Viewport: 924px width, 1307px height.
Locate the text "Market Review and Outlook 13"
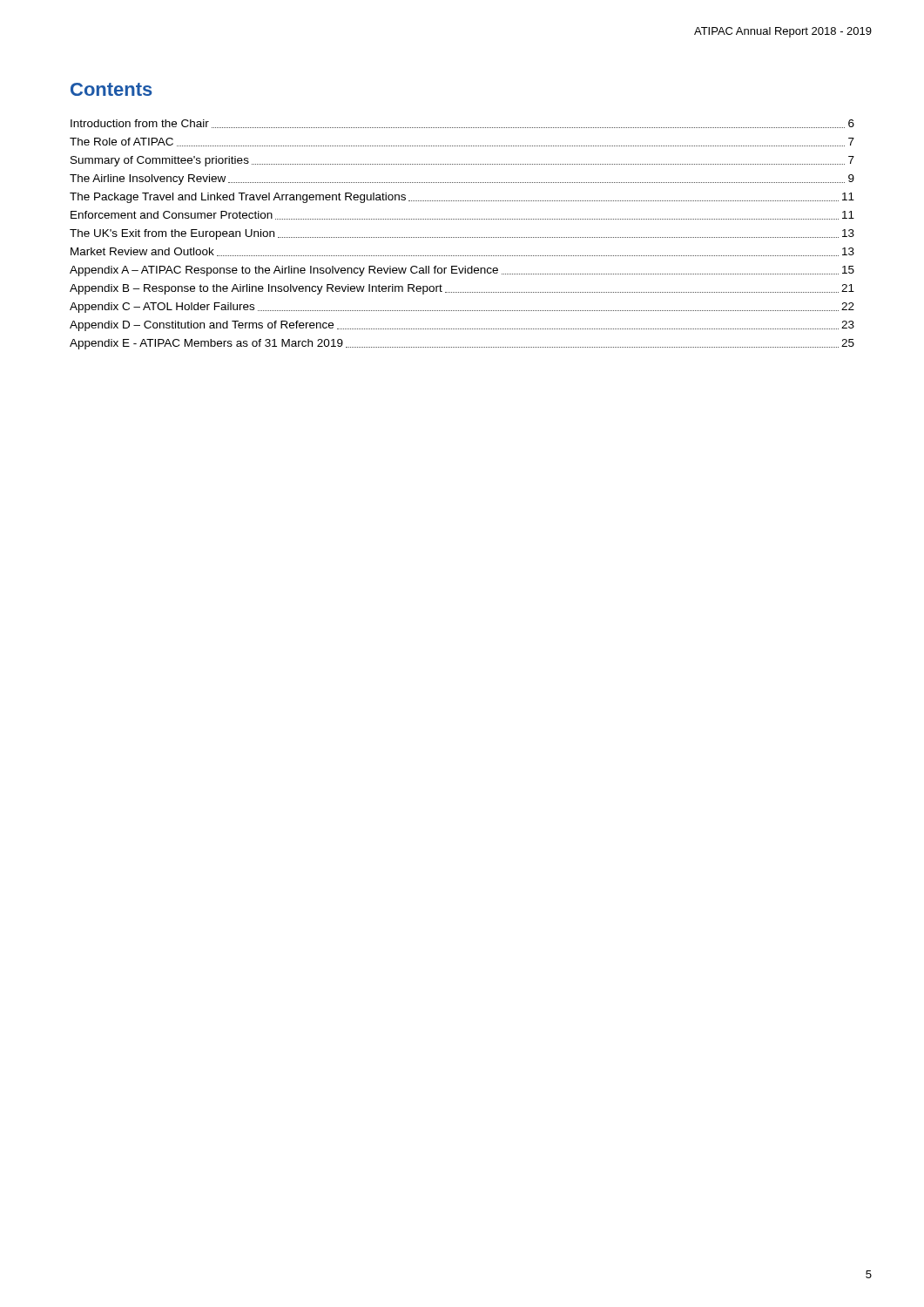[462, 251]
